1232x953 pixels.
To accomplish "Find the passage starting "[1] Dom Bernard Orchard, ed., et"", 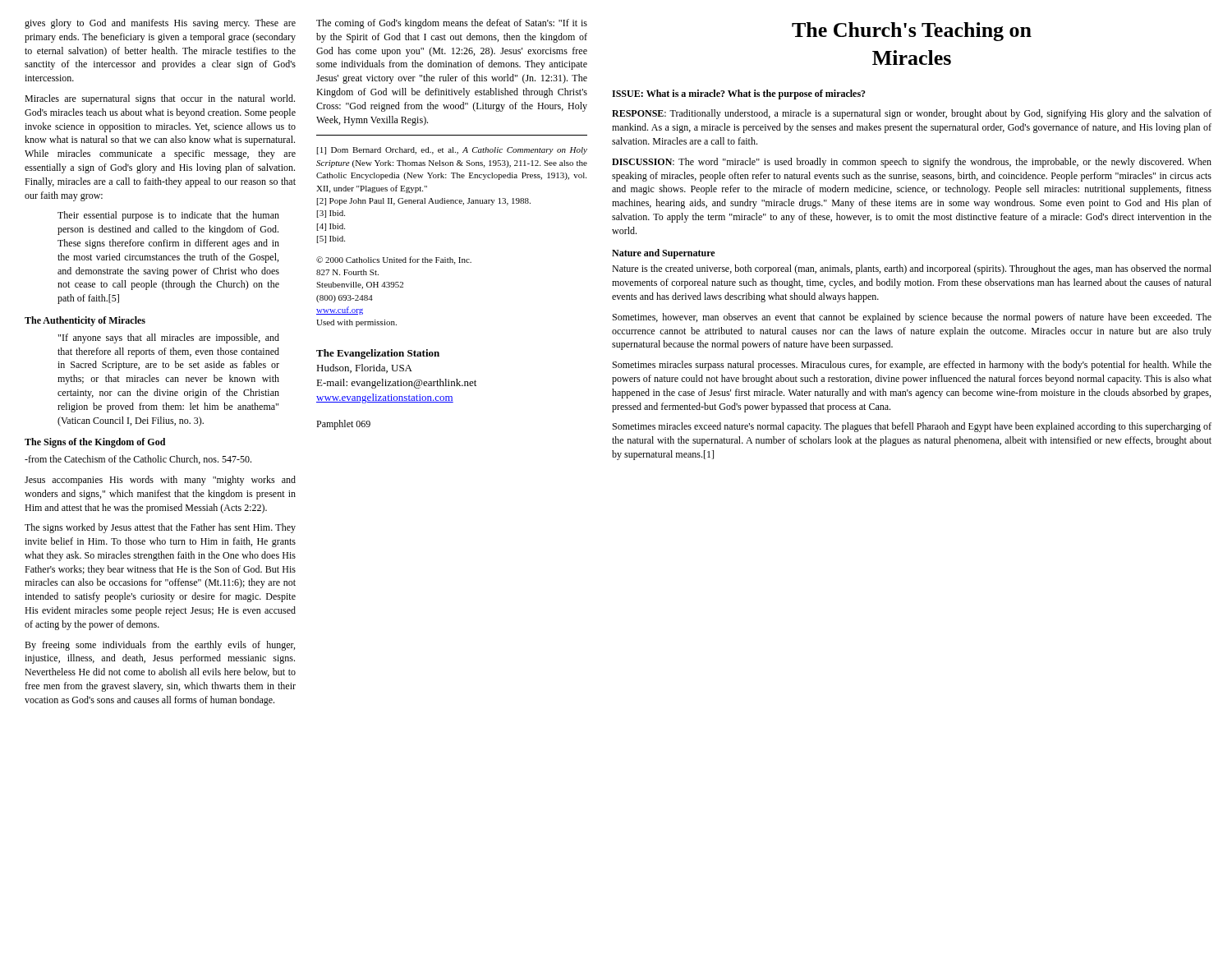I will coord(452,195).
